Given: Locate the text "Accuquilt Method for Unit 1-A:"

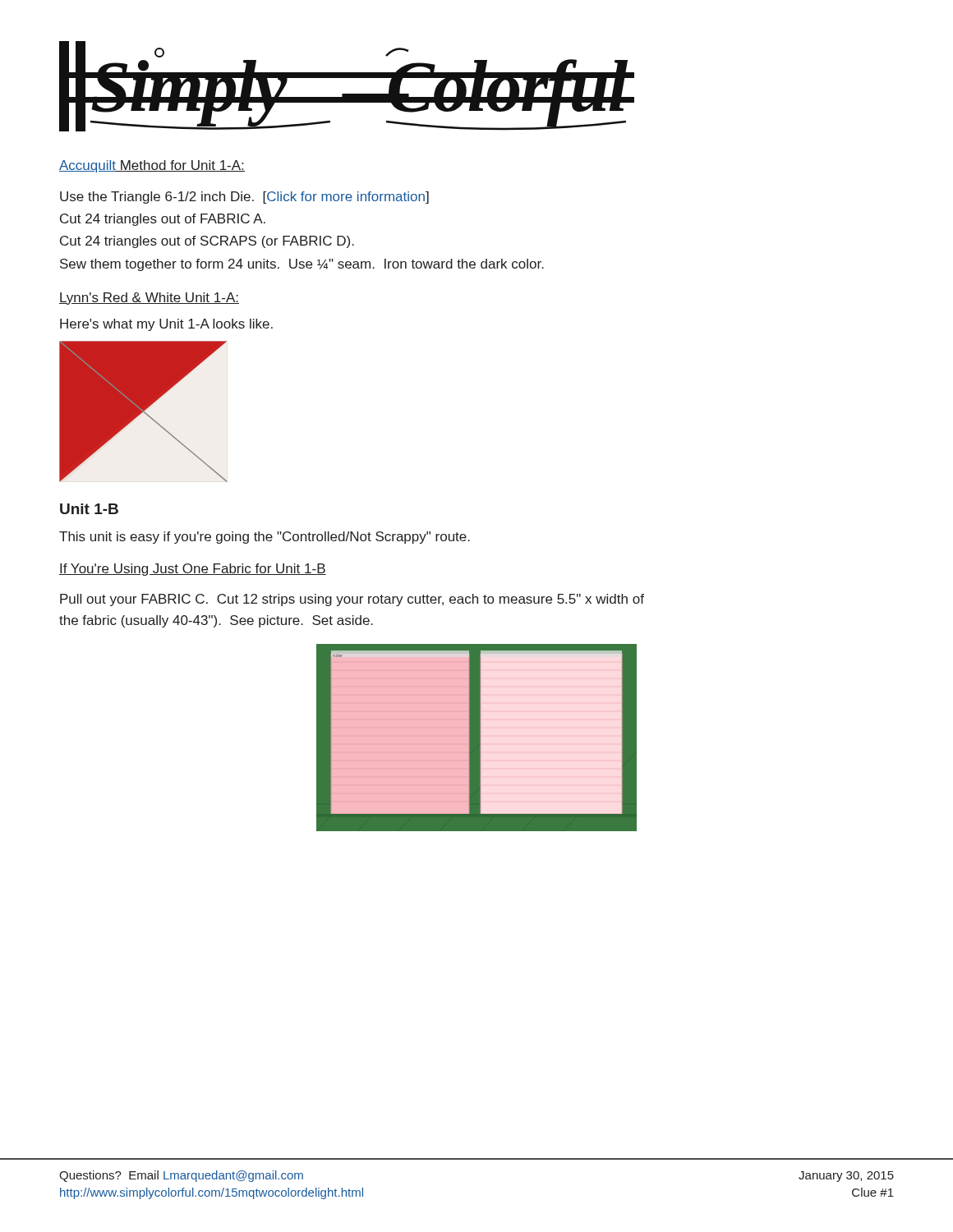Looking at the screenshot, I should pos(152,166).
